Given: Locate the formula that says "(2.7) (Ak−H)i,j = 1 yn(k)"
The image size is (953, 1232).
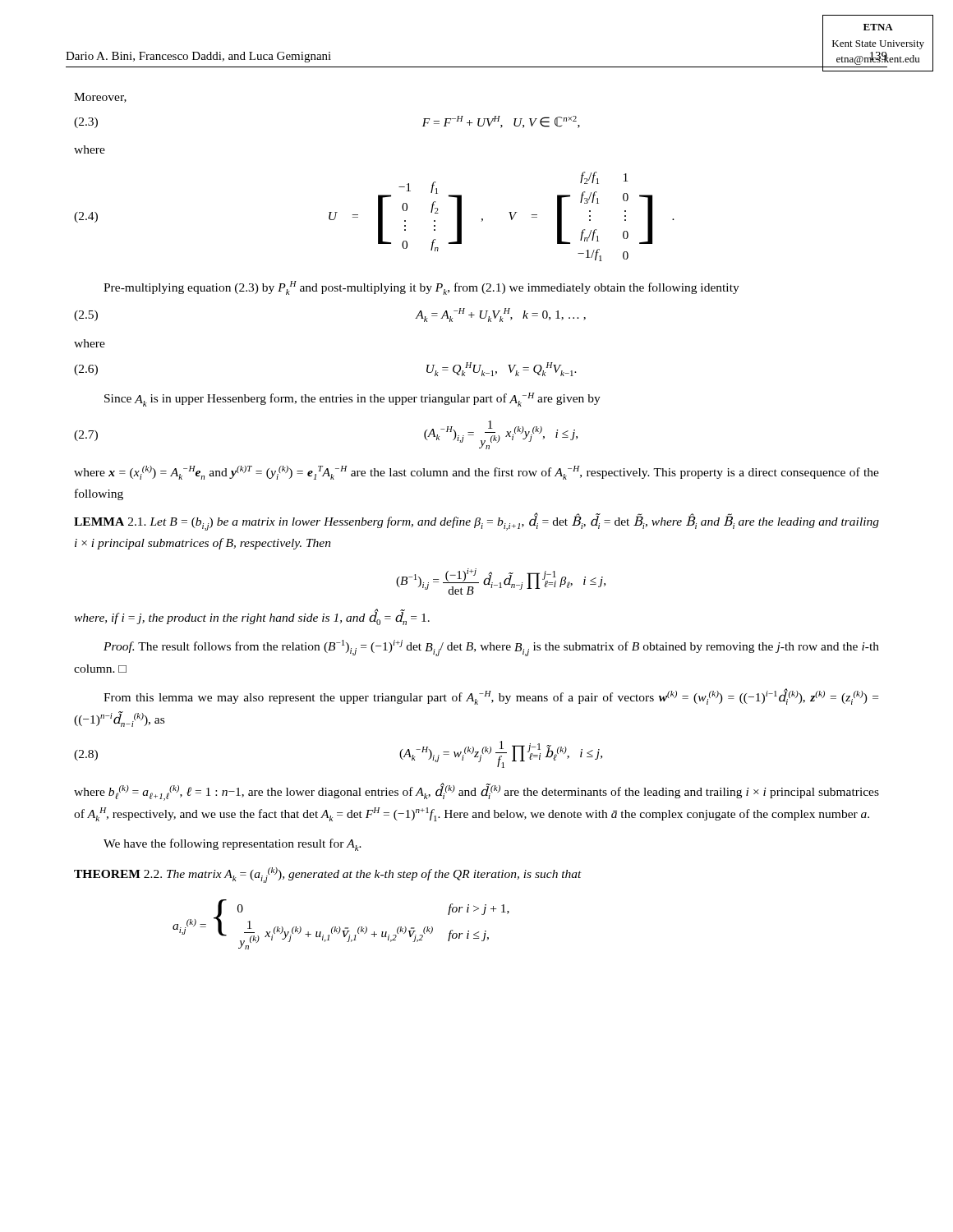Looking at the screenshot, I should pyautogui.click(x=476, y=434).
